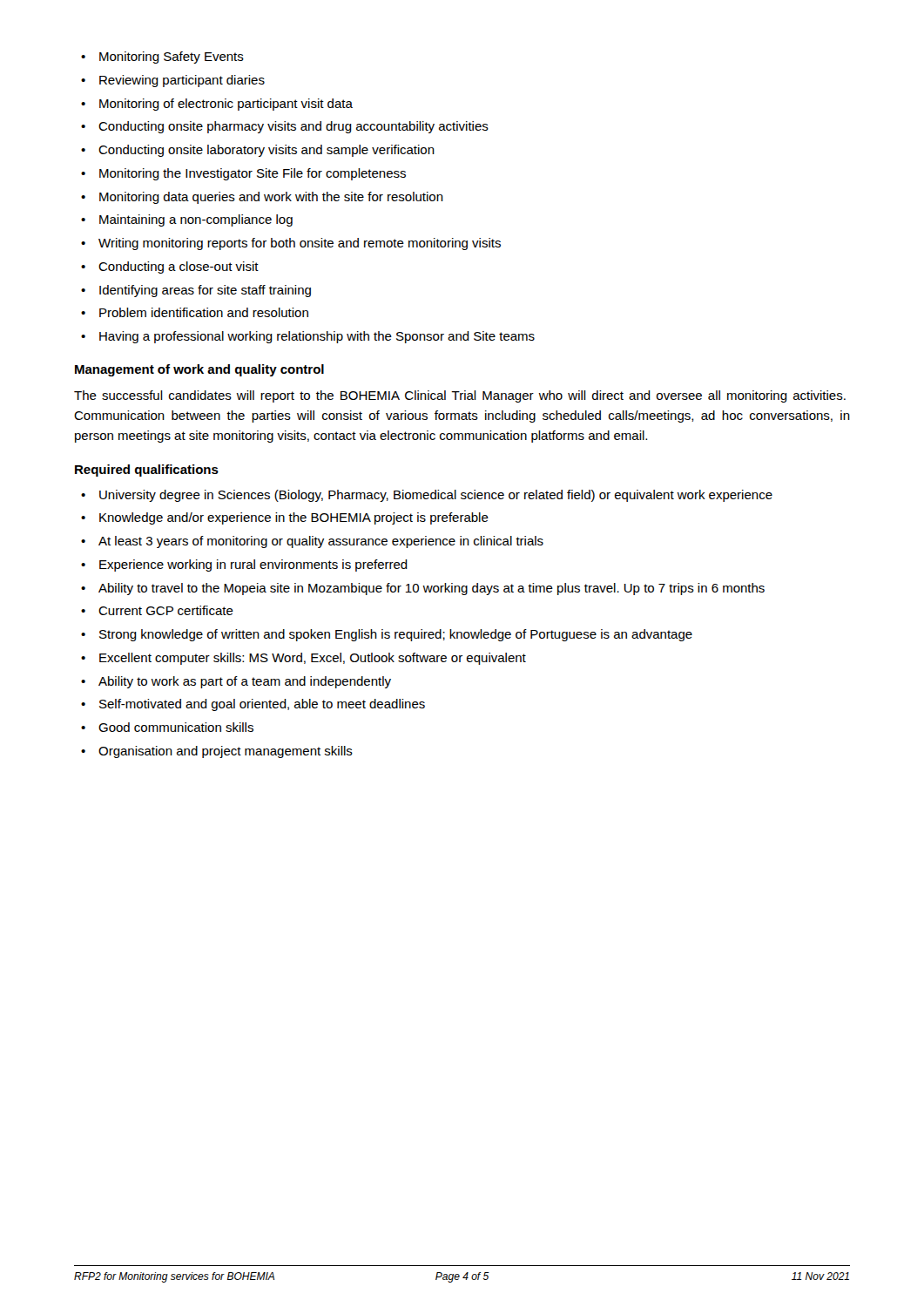Image resolution: width=924 pixels, height=1307 pixels.
Task: Navigate to the passage starting "Maintaining a non-compliance log"
Action: coord(196,219)
